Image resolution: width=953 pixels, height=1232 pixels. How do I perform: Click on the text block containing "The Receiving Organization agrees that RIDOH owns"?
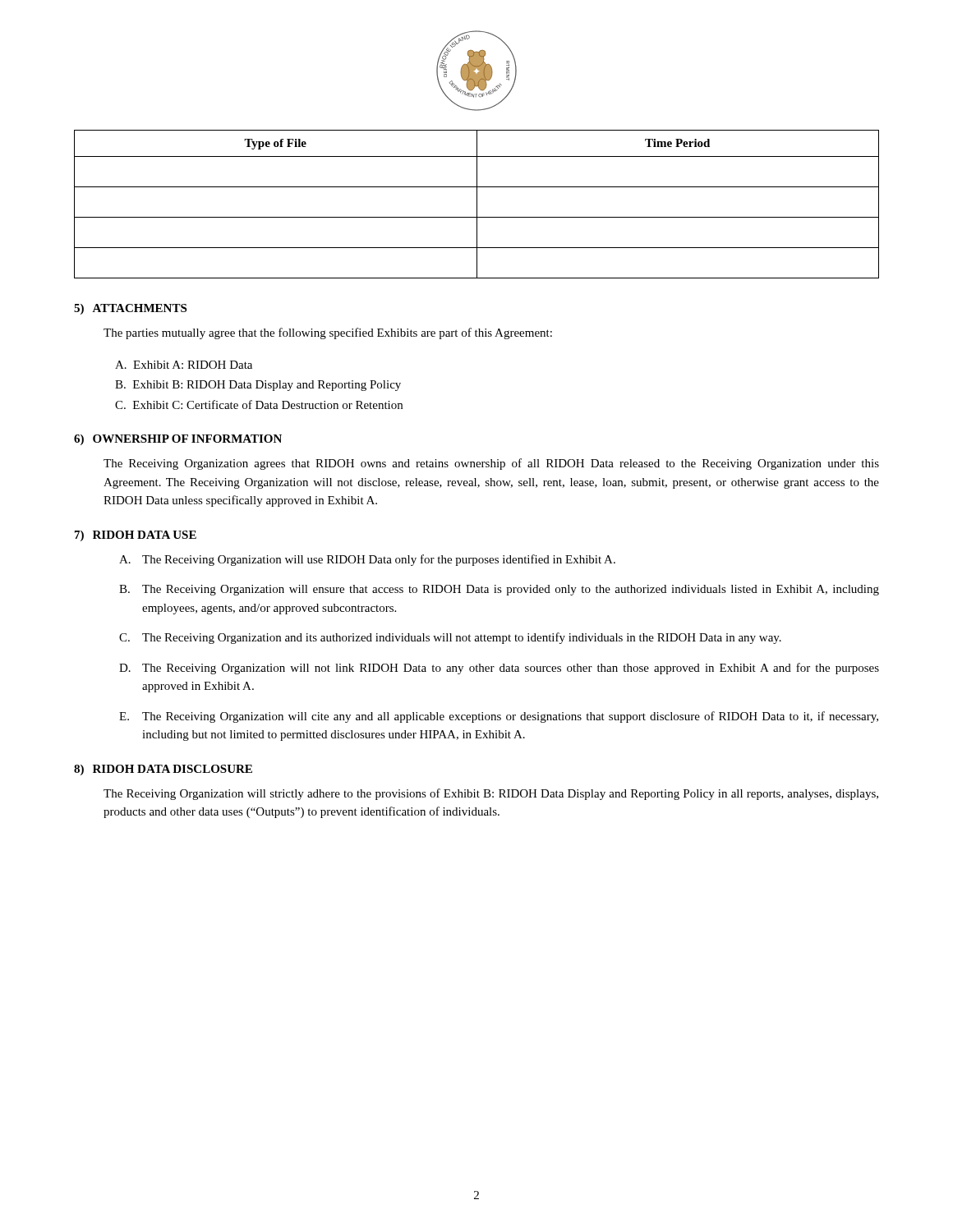coord(491,482)
